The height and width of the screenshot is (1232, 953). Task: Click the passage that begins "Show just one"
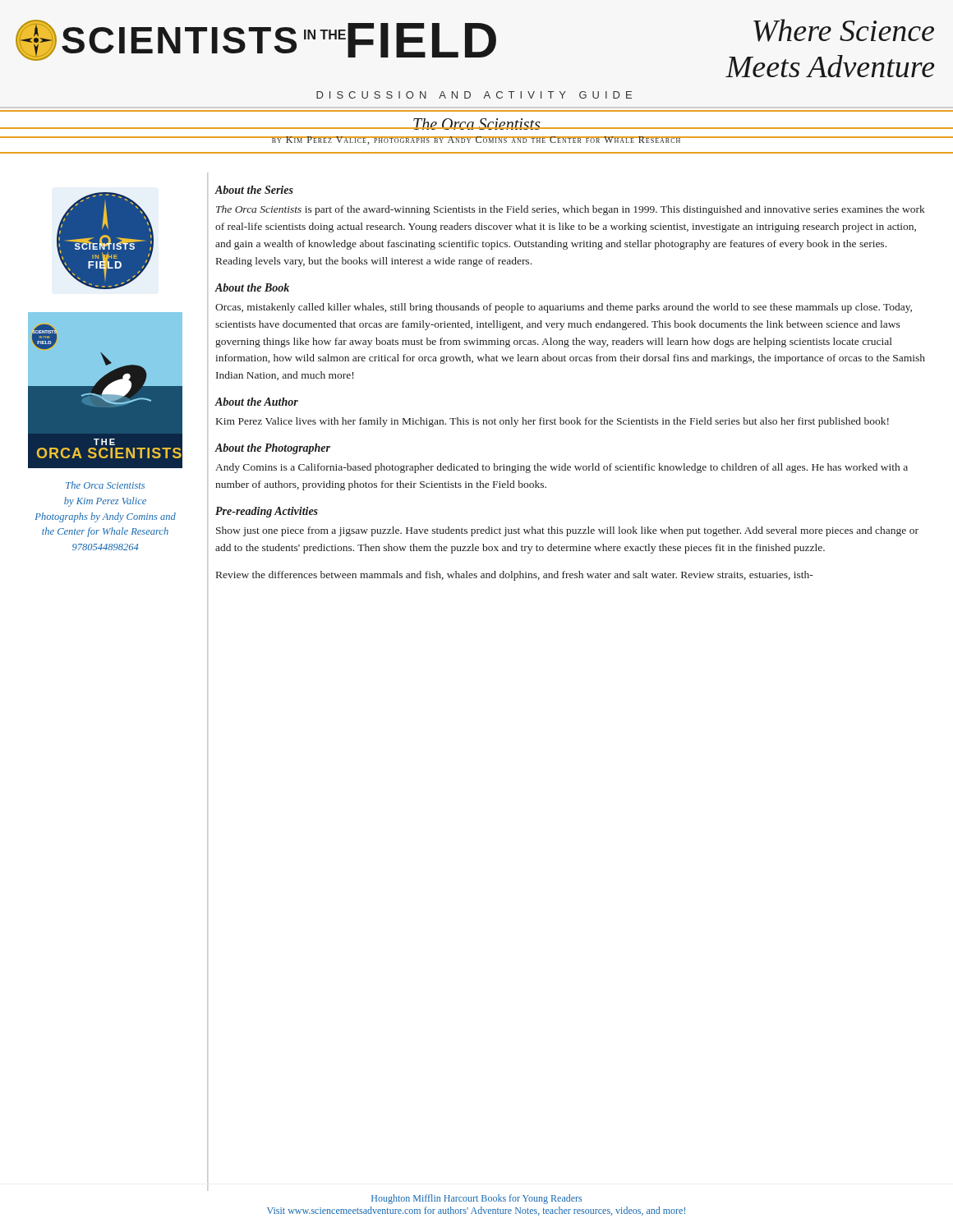coord(567,539)
